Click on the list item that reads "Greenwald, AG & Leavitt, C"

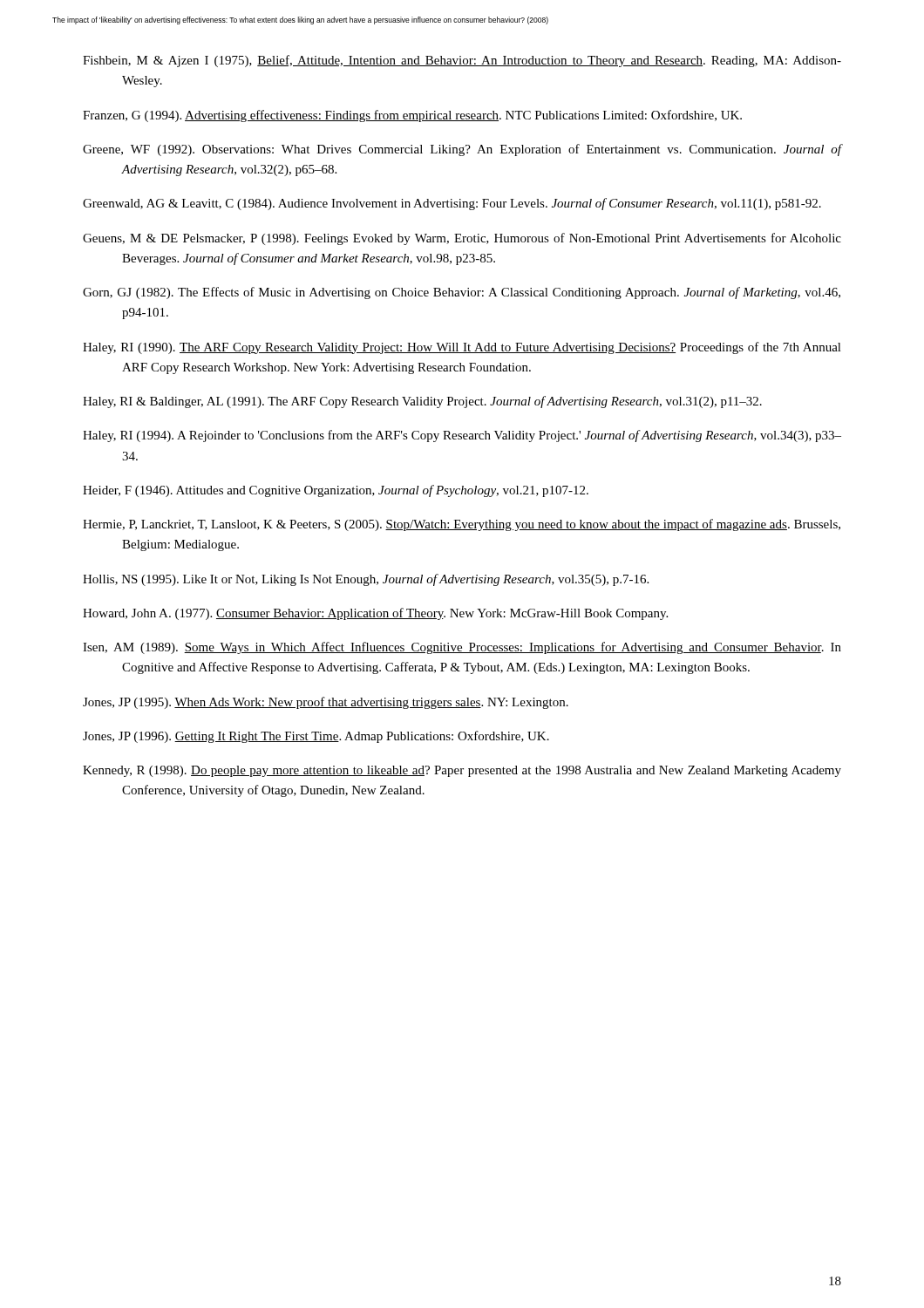452,203
